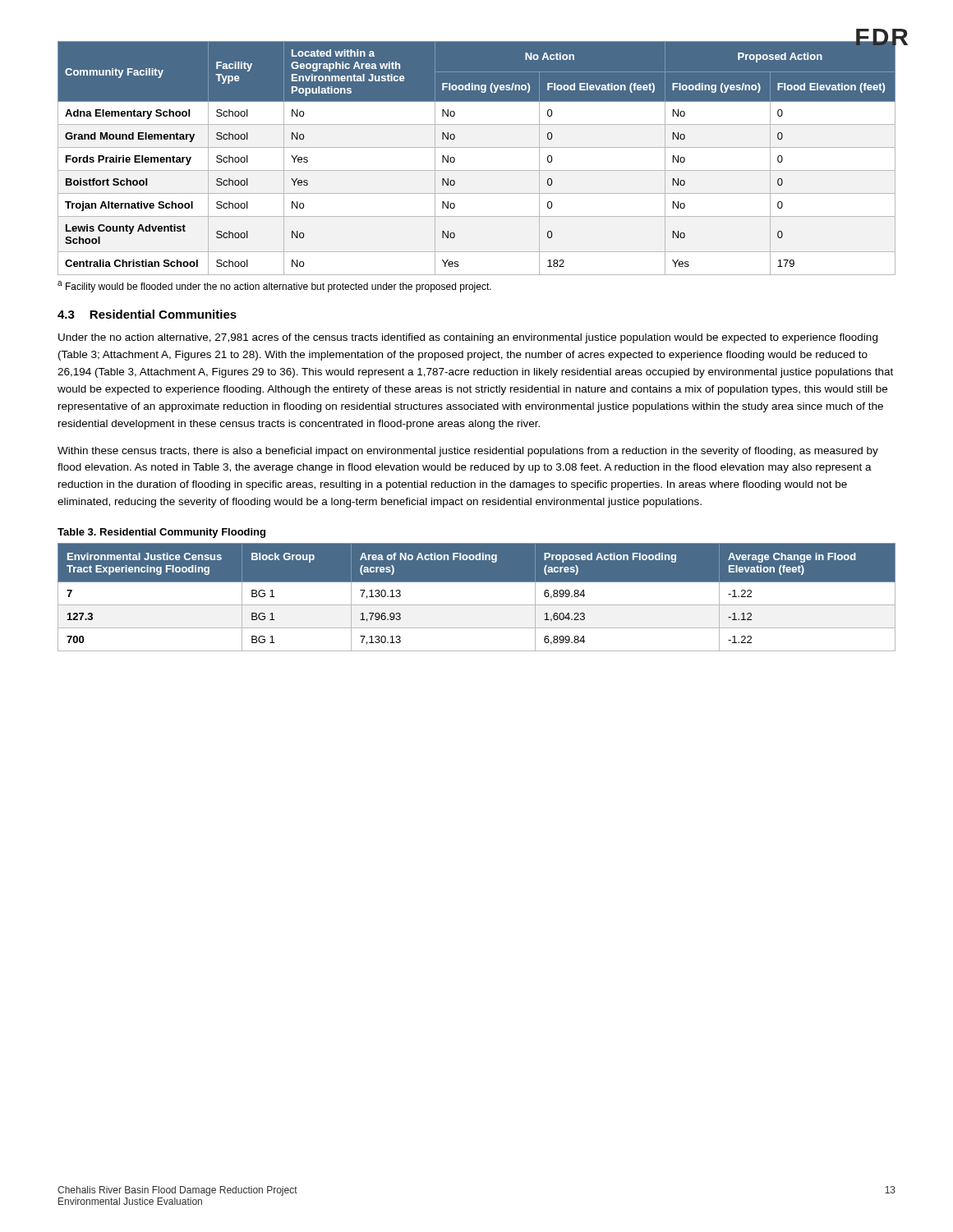Find a footnote
The height and width of the screenshot is (1232, 953).
(275, 285)
